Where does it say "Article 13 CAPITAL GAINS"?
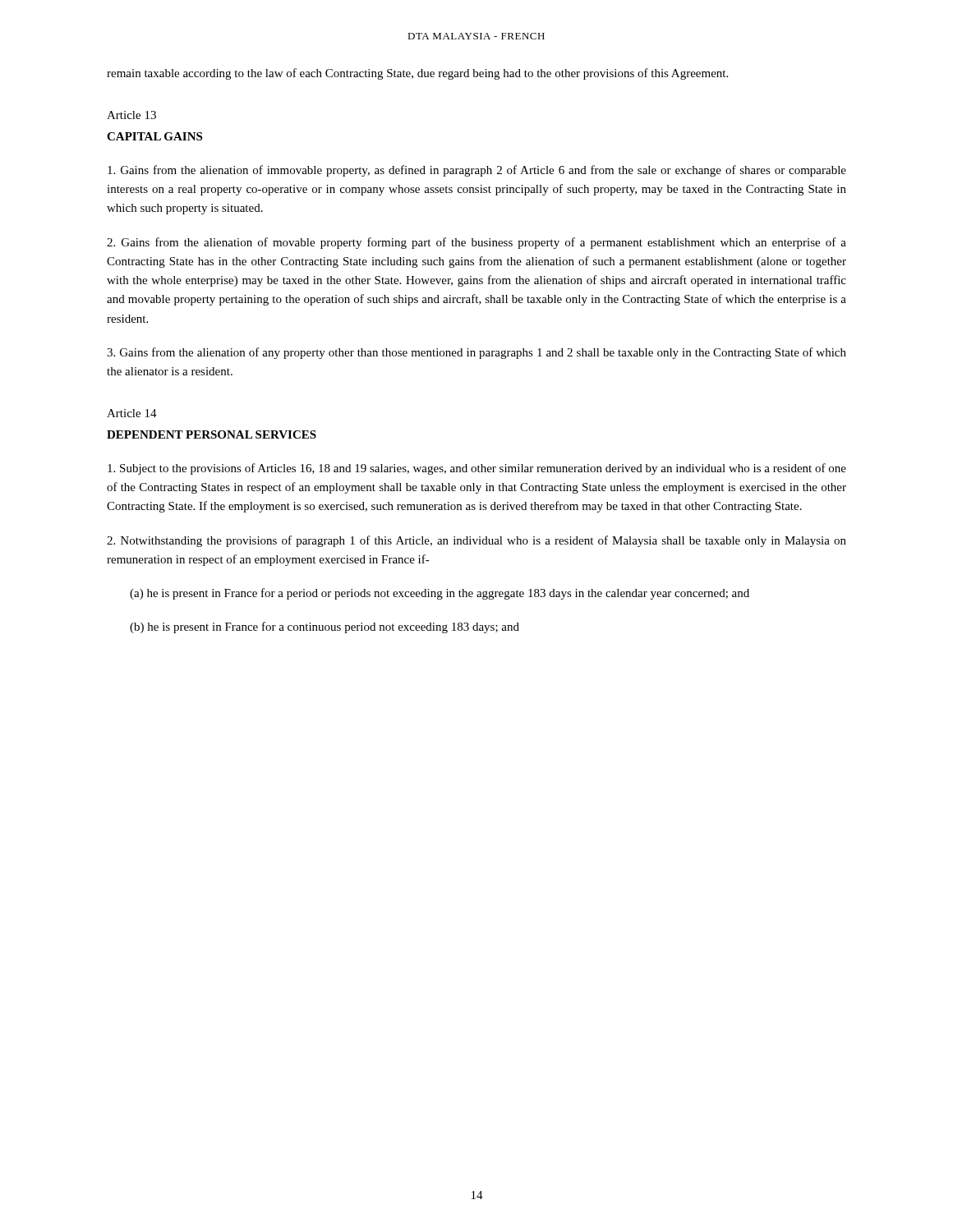This screenshot has height=1232, width=953. tap(131, 115)
